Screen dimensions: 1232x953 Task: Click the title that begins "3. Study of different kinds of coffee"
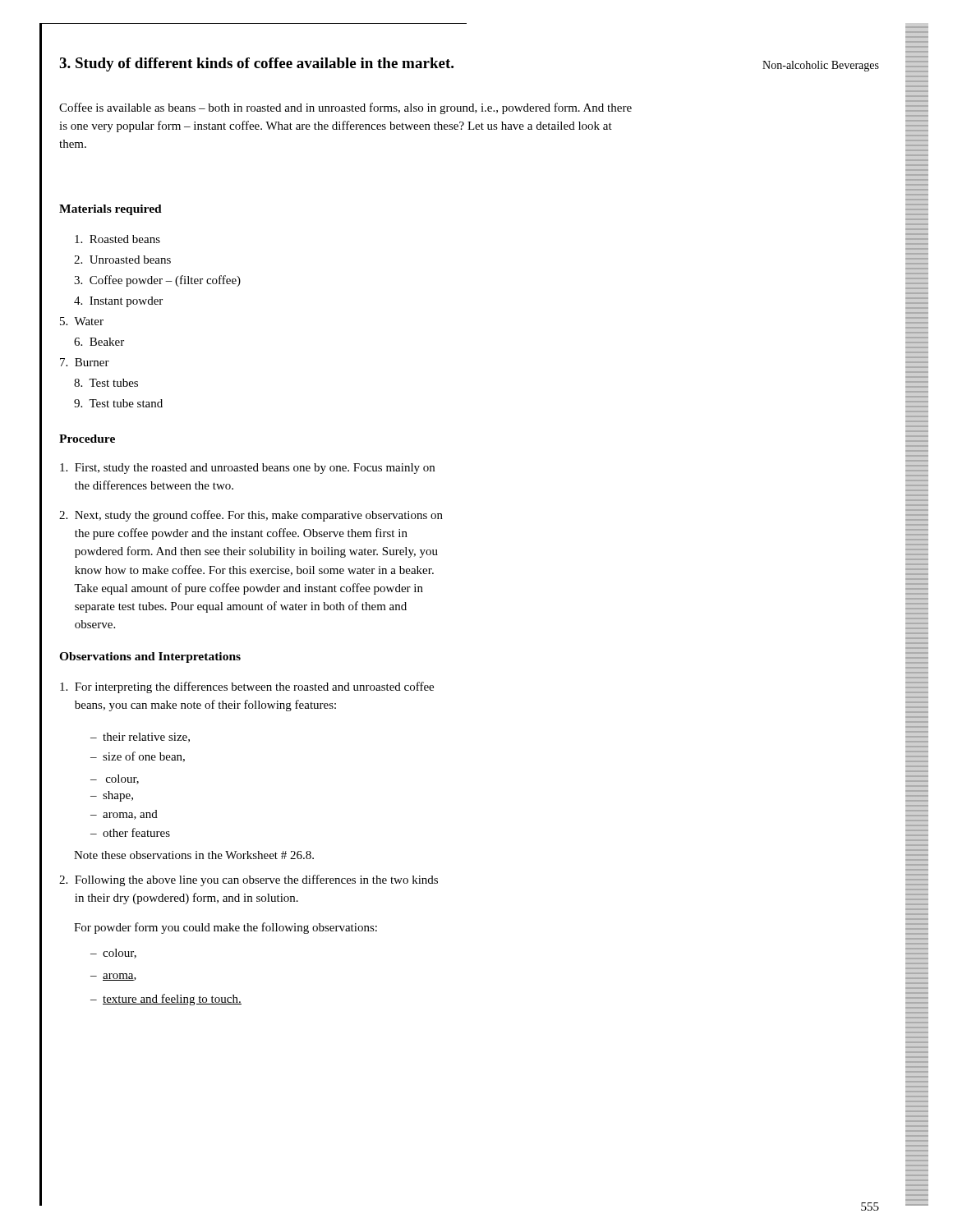click(257, 63)
